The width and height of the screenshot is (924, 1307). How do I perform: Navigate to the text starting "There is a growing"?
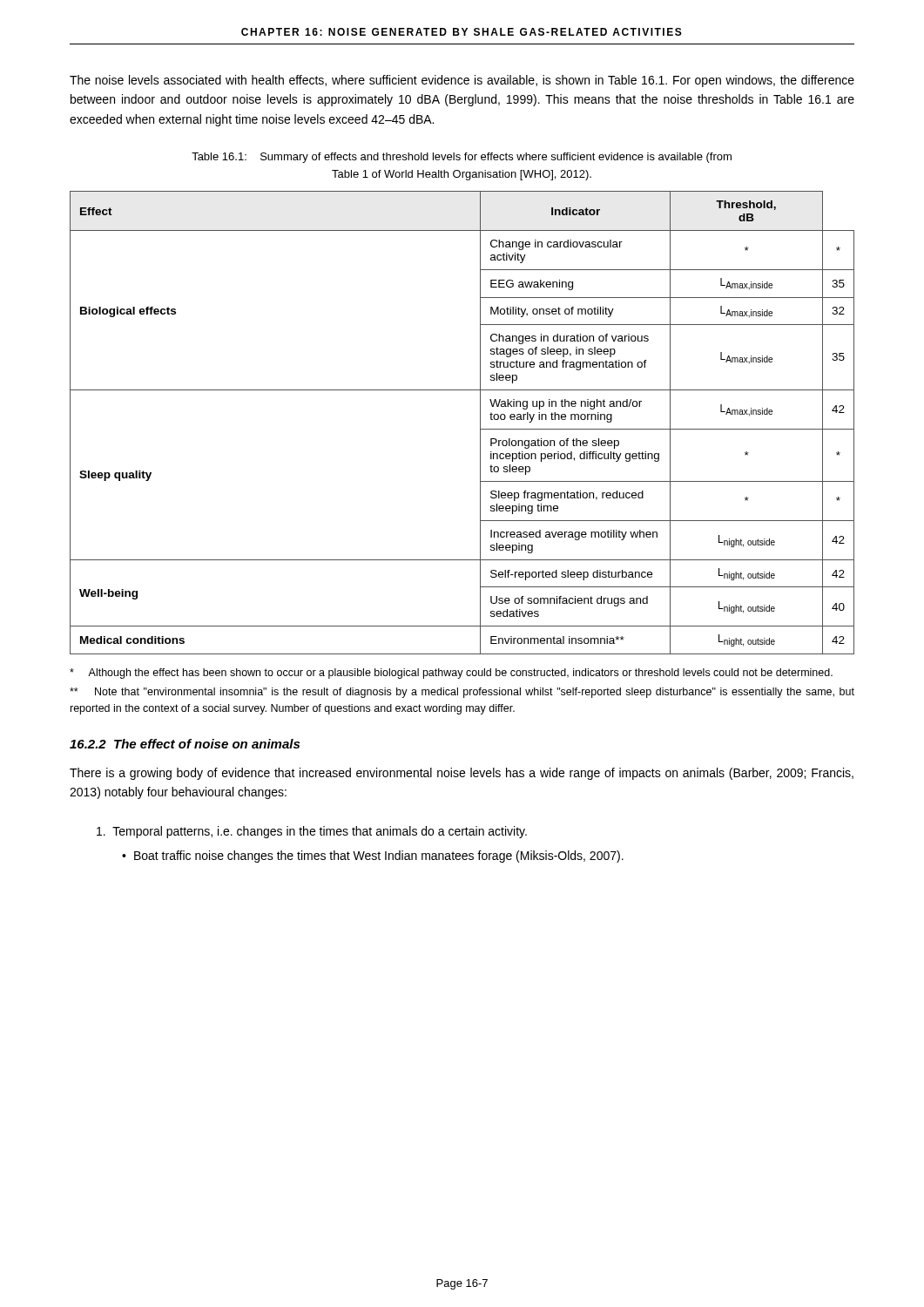pyautogui.click(x=462, y=783)
